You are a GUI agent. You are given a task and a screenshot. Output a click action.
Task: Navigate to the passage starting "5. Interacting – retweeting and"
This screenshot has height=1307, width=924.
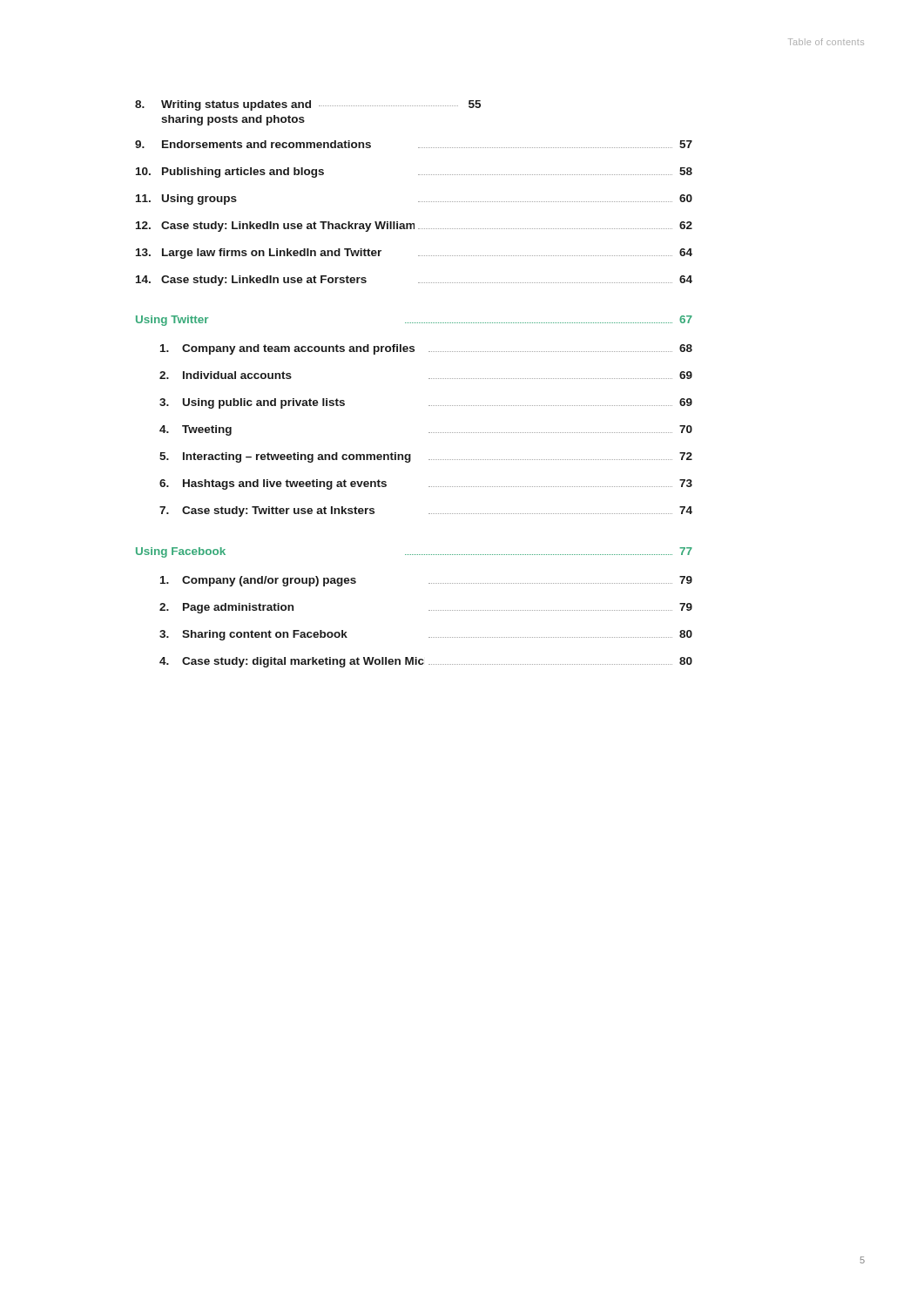click(x=426, y=457)
